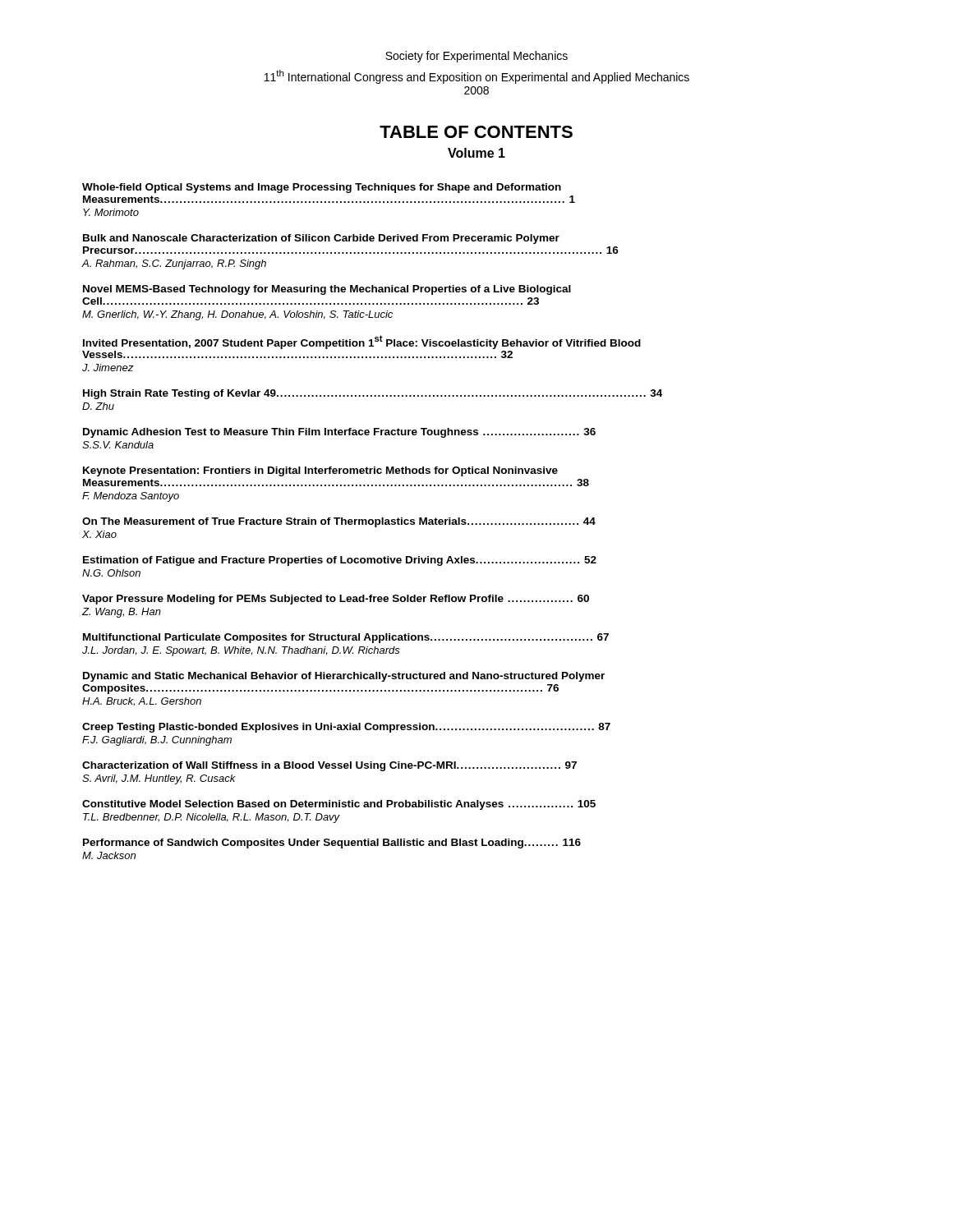This screenshot has height=1232, width=953.
Task: Find the block on this page that starts "Invited Presentation, 2007 Student Paper"
Action: click(x=476, y=353)
